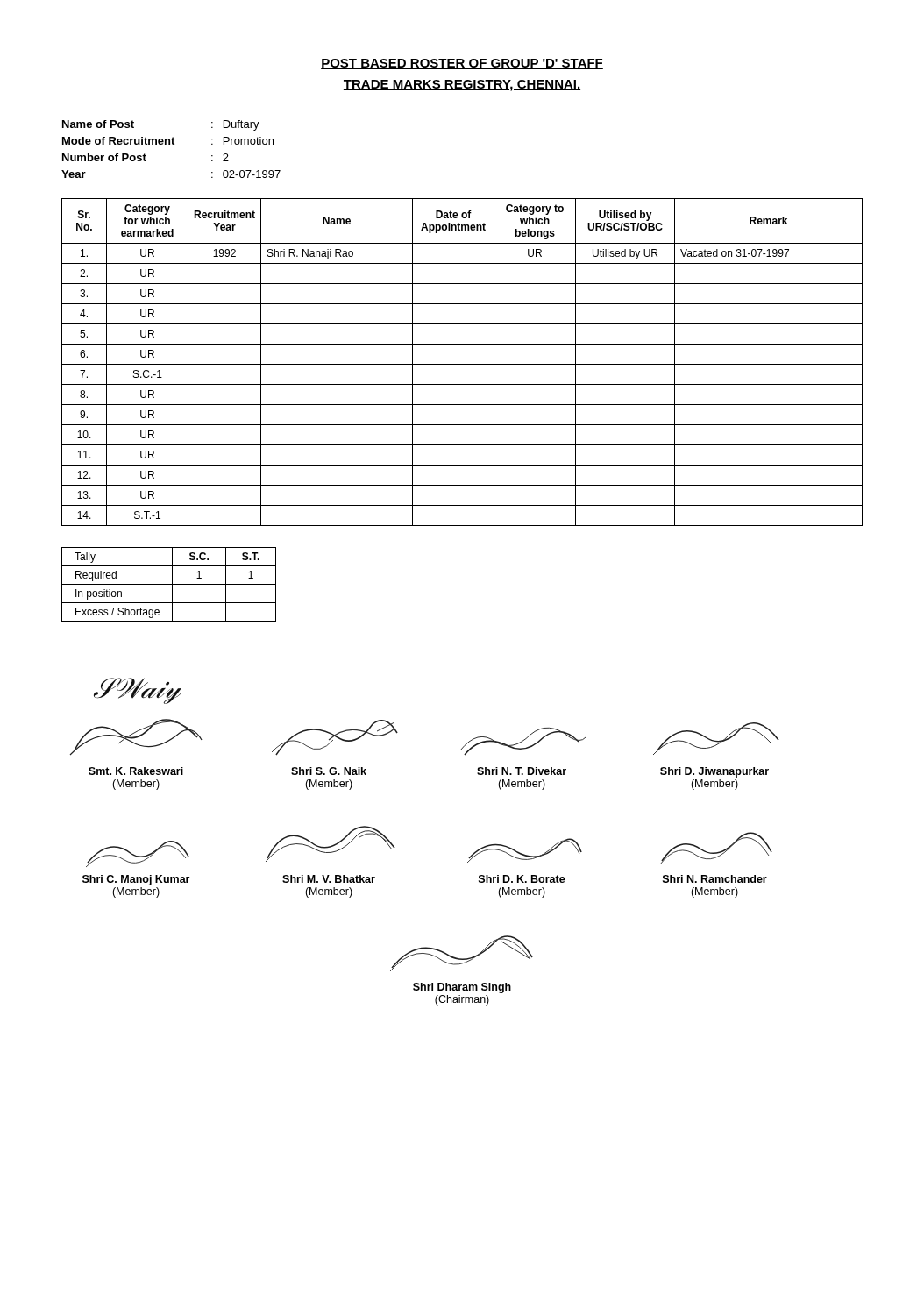Find the text starting "𝒮𝒲𝒶𝒾𝓎 Smt. K. Rakeswari (Member)"
The image size is (924, 1315).
tap(136, 719)
